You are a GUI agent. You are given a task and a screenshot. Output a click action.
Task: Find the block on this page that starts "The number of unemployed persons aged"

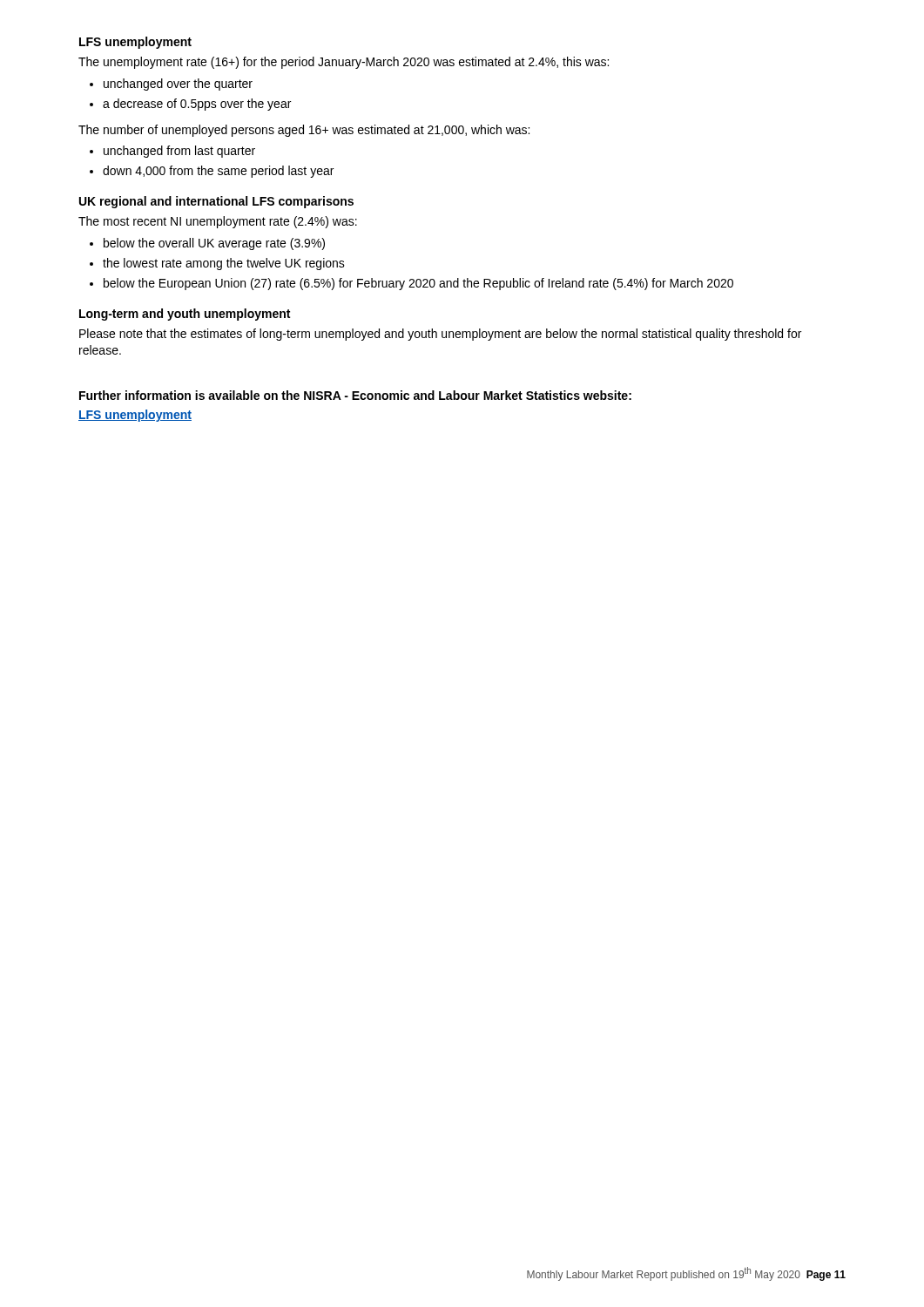coord(305,129)
